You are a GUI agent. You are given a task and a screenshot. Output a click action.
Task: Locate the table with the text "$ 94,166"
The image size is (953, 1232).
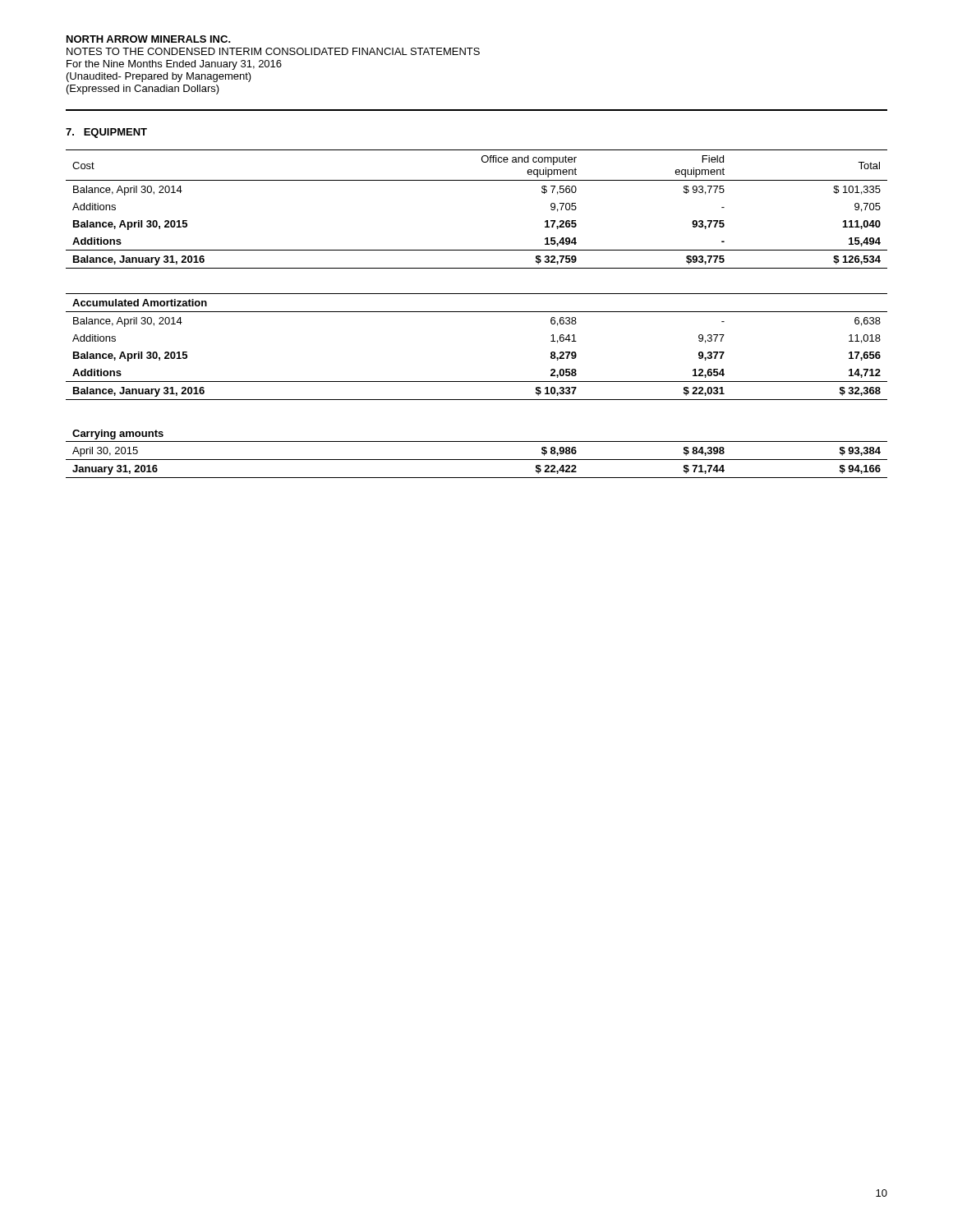(476, 451)
